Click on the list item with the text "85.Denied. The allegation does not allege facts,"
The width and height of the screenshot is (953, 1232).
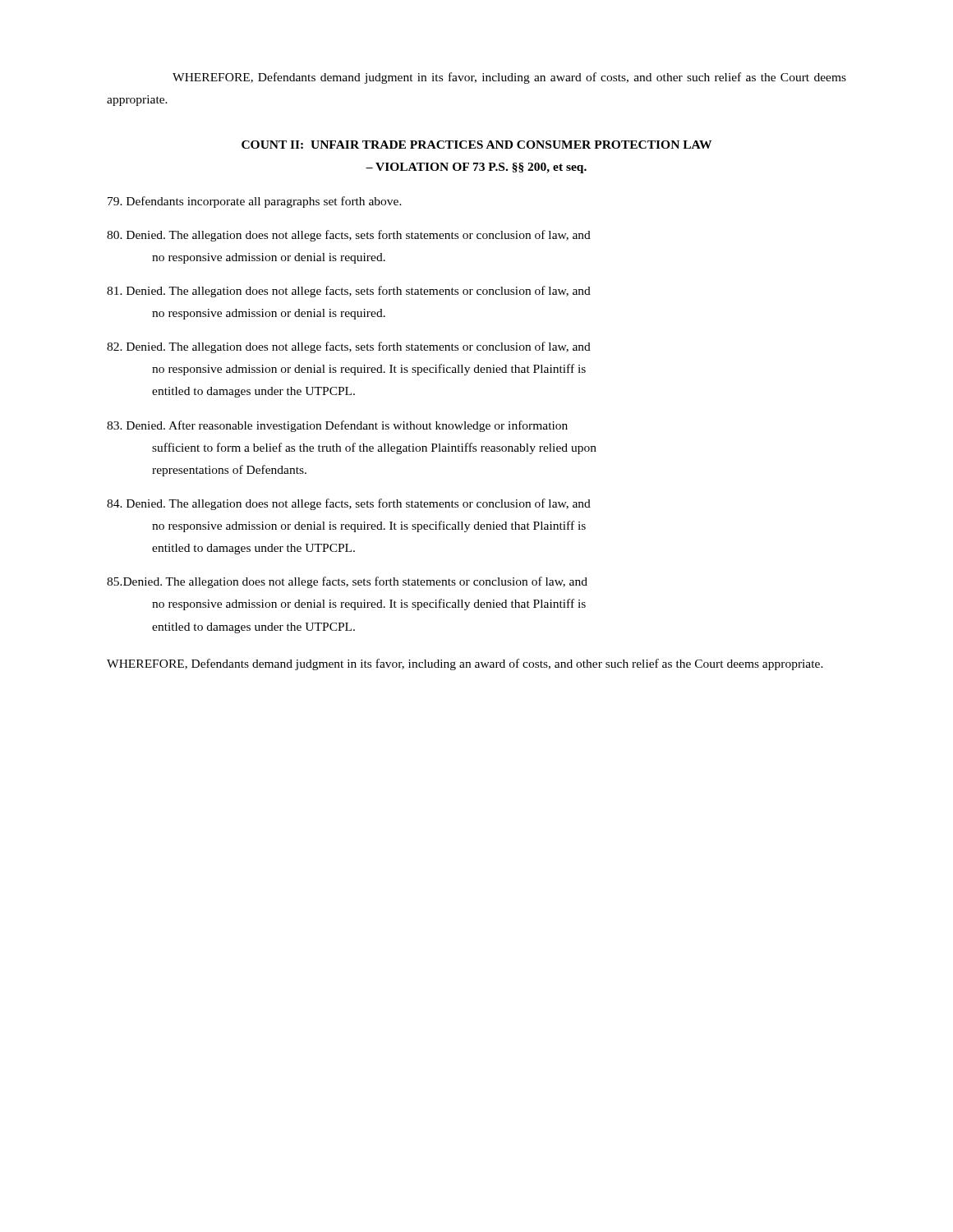(x=476, y=606)
